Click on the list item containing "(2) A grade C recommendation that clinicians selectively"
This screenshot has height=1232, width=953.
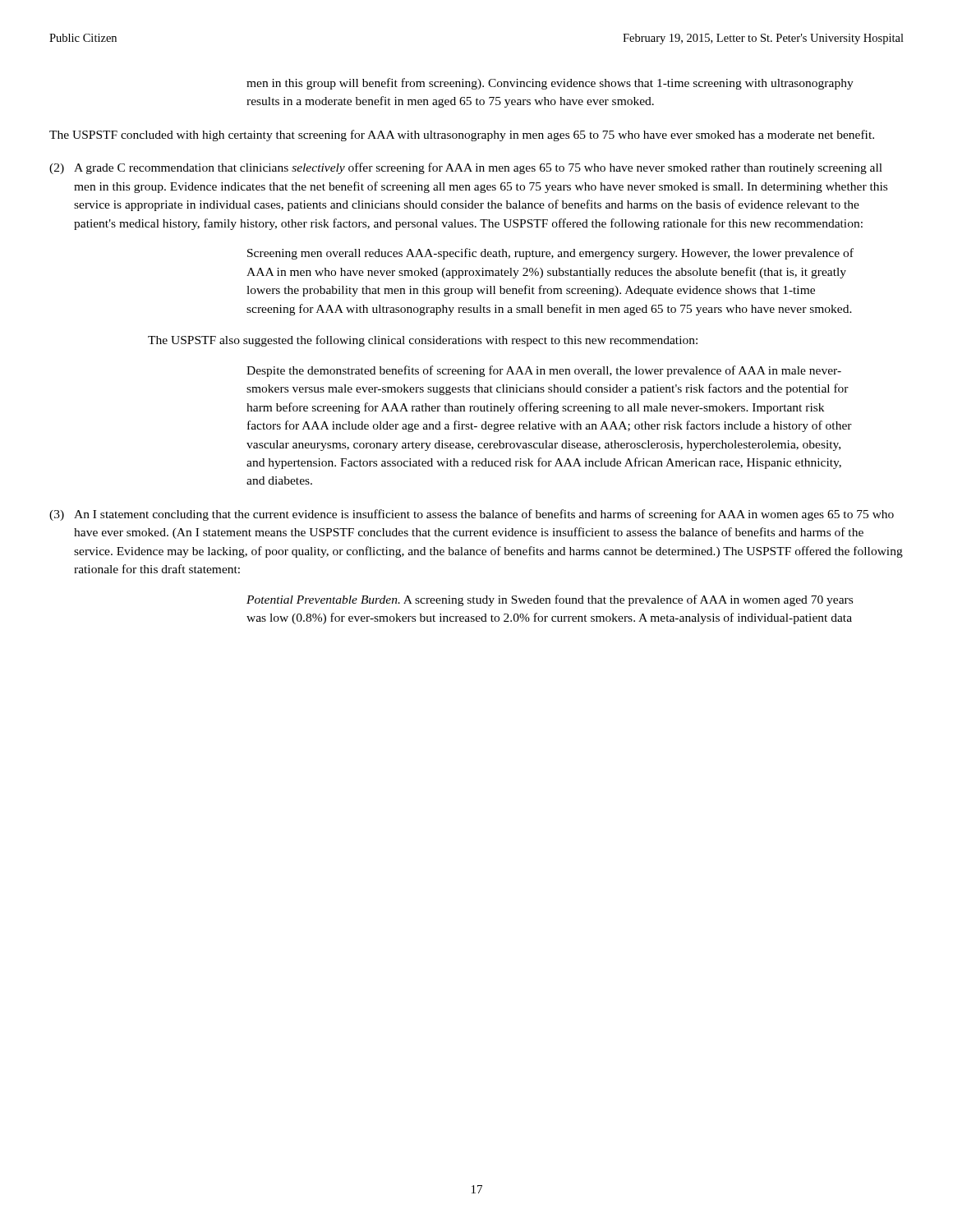pyautogui.click(x=476, y=196)
